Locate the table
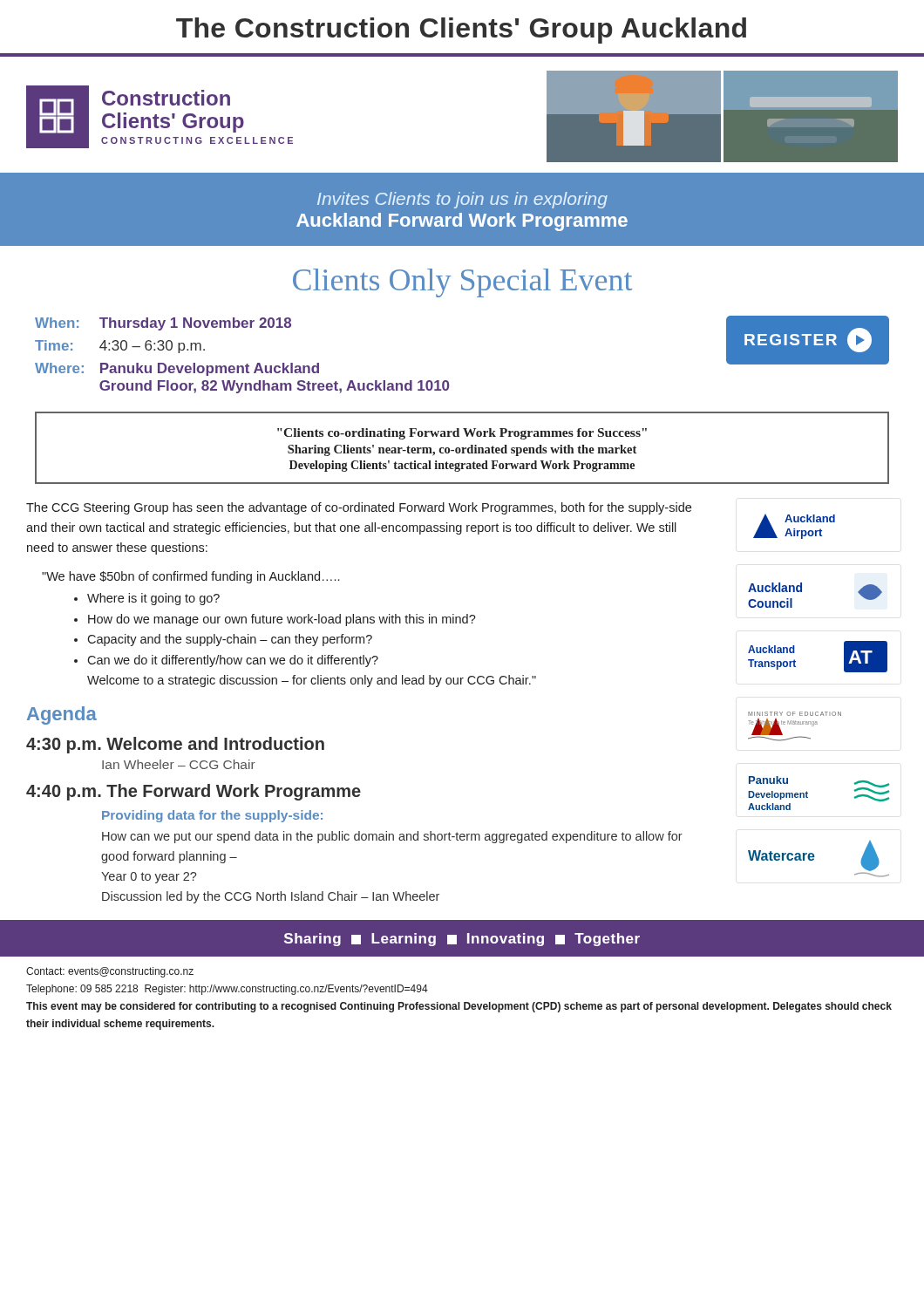Screen dimensions: 1308x924 coord(372,355)
